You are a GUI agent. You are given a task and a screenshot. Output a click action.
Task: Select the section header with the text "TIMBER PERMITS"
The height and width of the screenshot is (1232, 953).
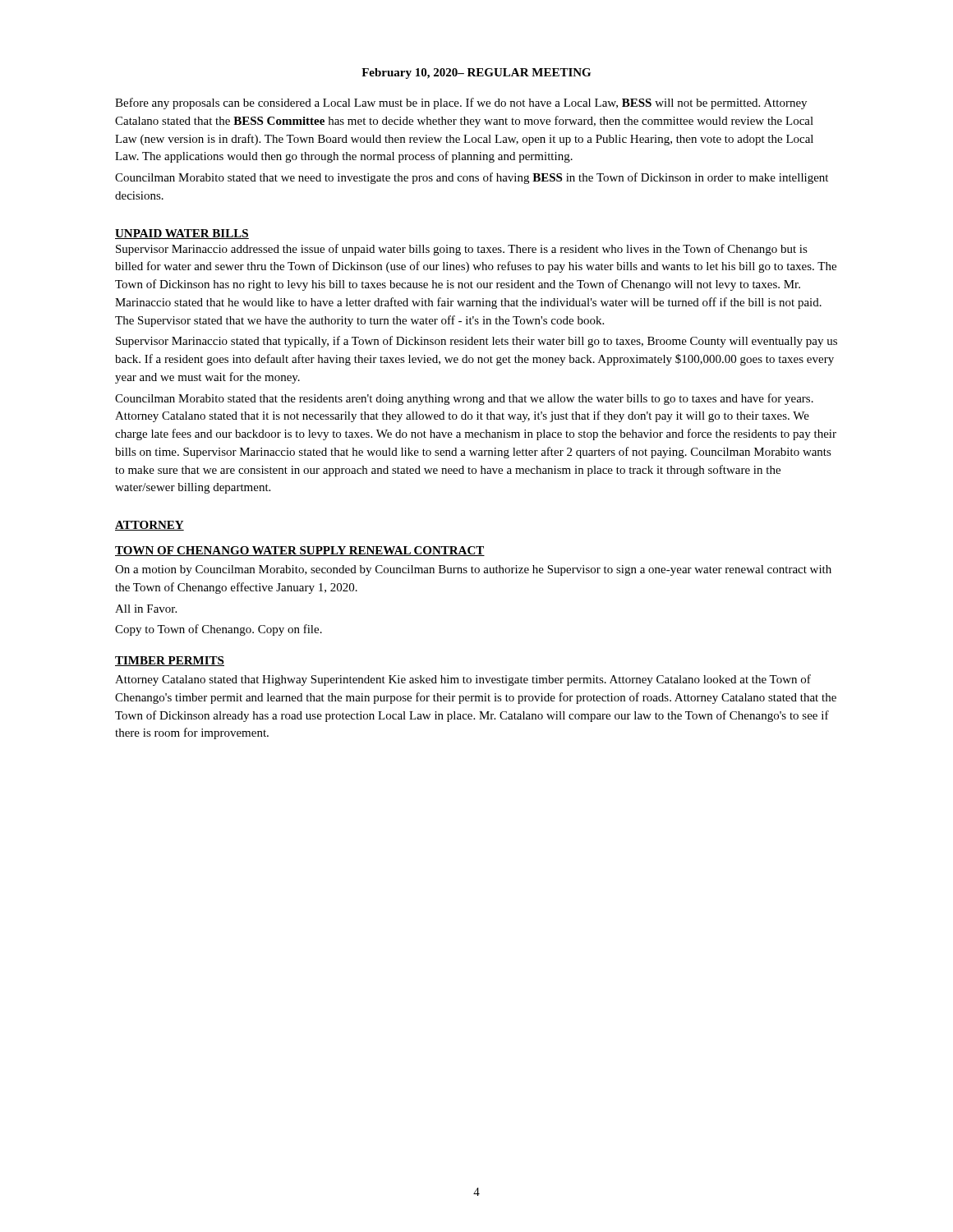pos(170,660)
